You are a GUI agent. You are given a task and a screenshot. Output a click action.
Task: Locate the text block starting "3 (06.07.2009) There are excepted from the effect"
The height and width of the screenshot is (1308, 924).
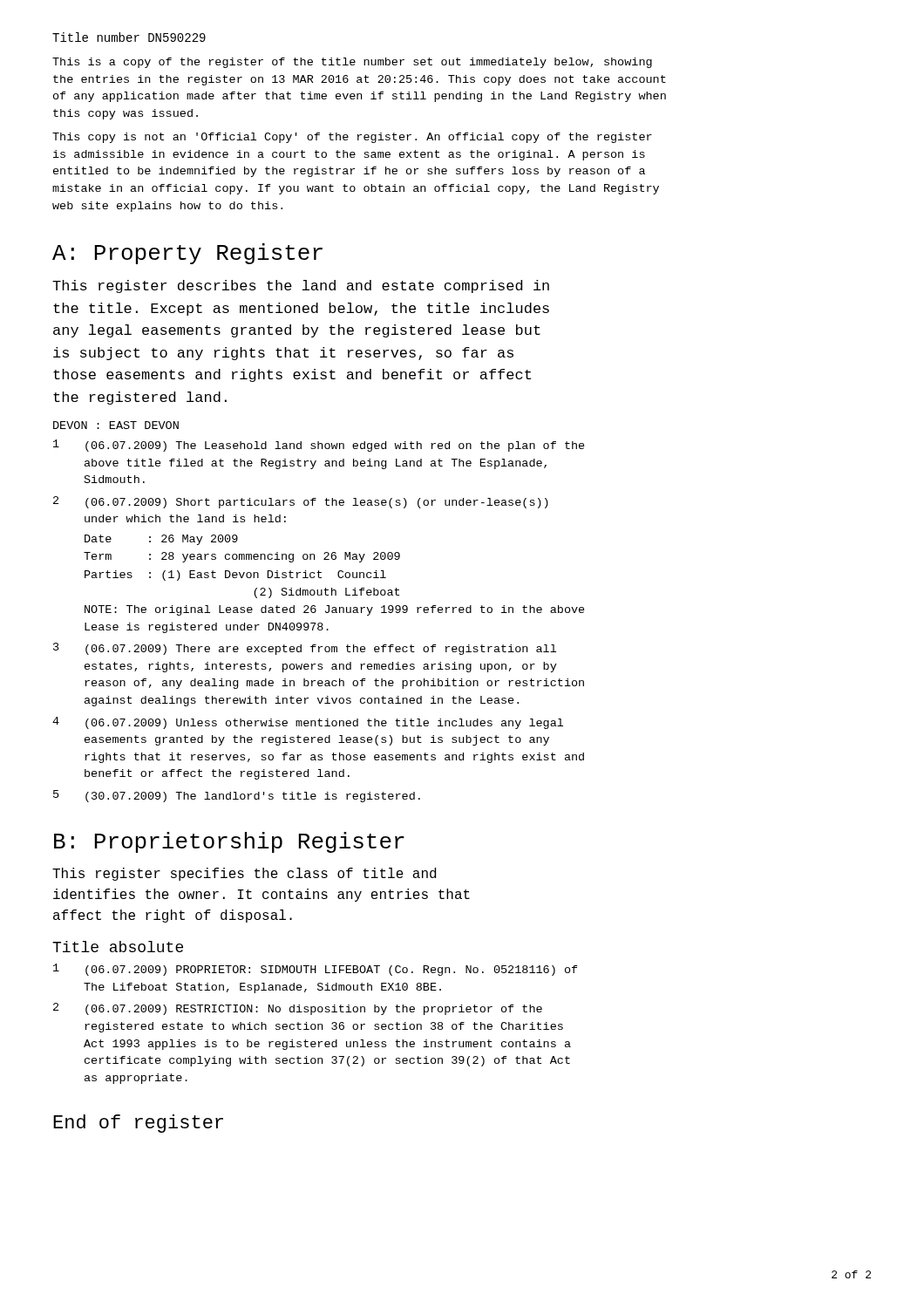click(462, 675)
